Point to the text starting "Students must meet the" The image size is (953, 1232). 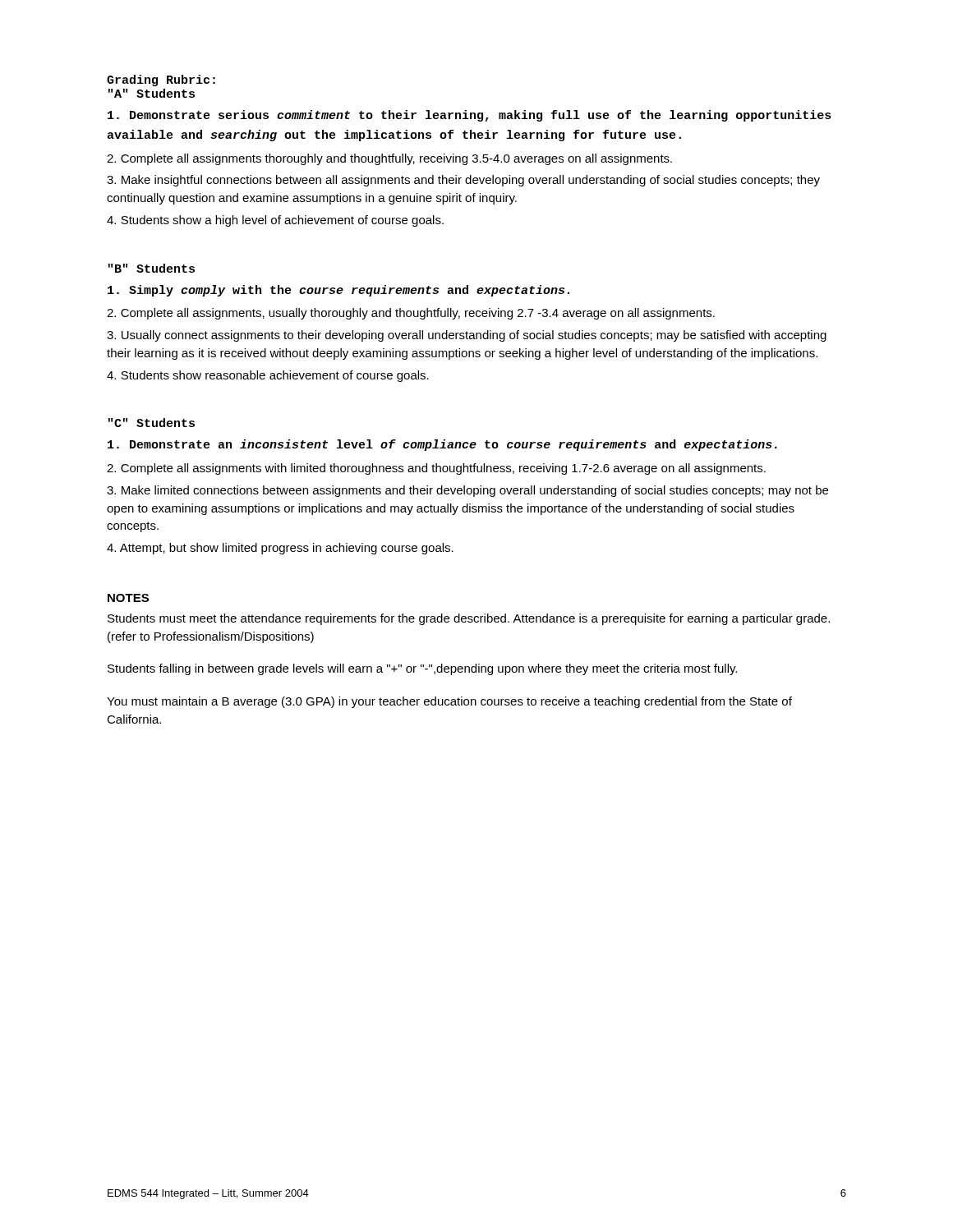pyautogui.click(x=469, y=627)
